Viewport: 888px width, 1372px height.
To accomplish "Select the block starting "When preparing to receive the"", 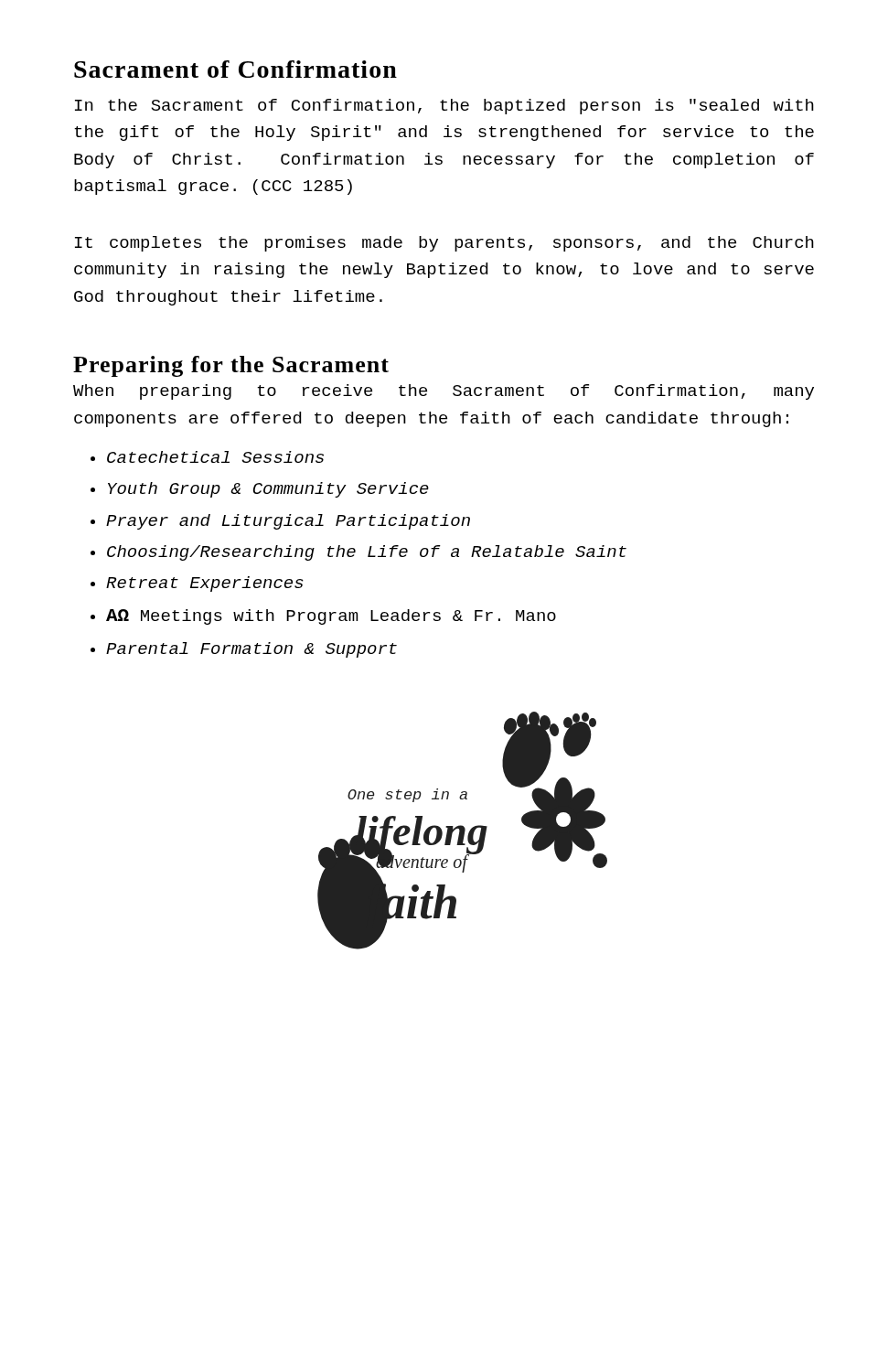I will click(444, 406).
